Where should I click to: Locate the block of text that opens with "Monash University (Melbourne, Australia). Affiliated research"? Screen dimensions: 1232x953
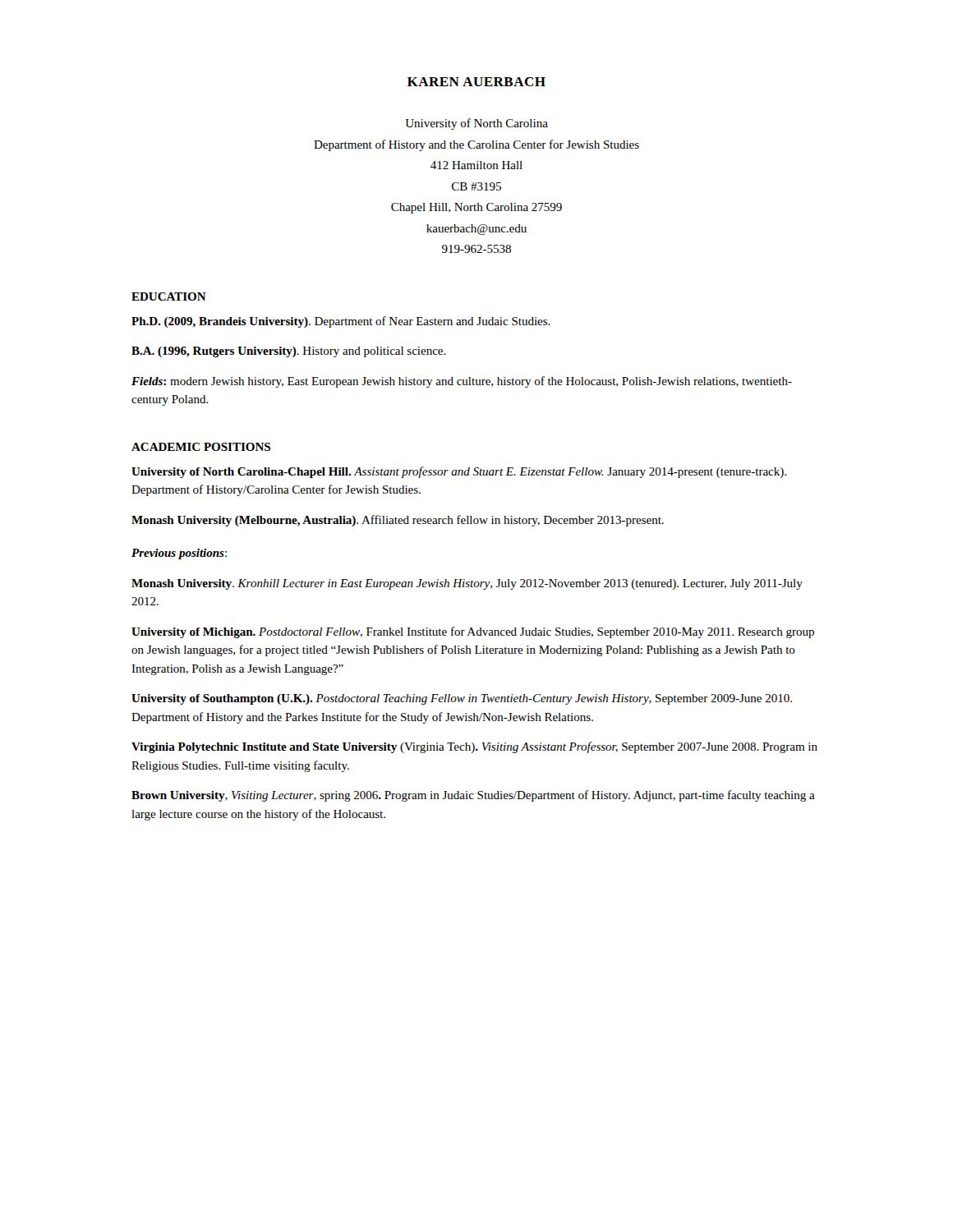click(398, 519)
